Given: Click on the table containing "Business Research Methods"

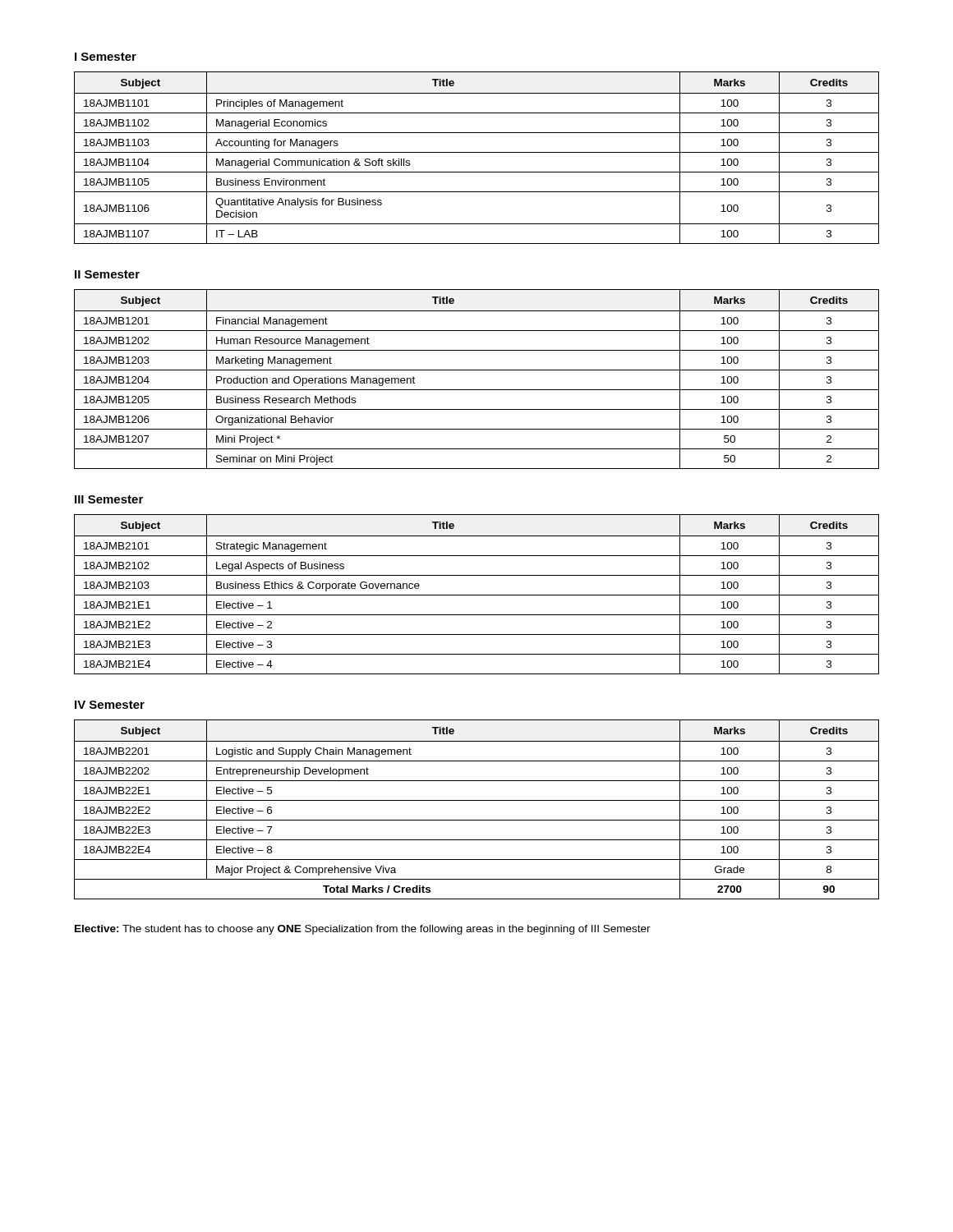Looking at the screenshot, I should (x=476, y=379).
